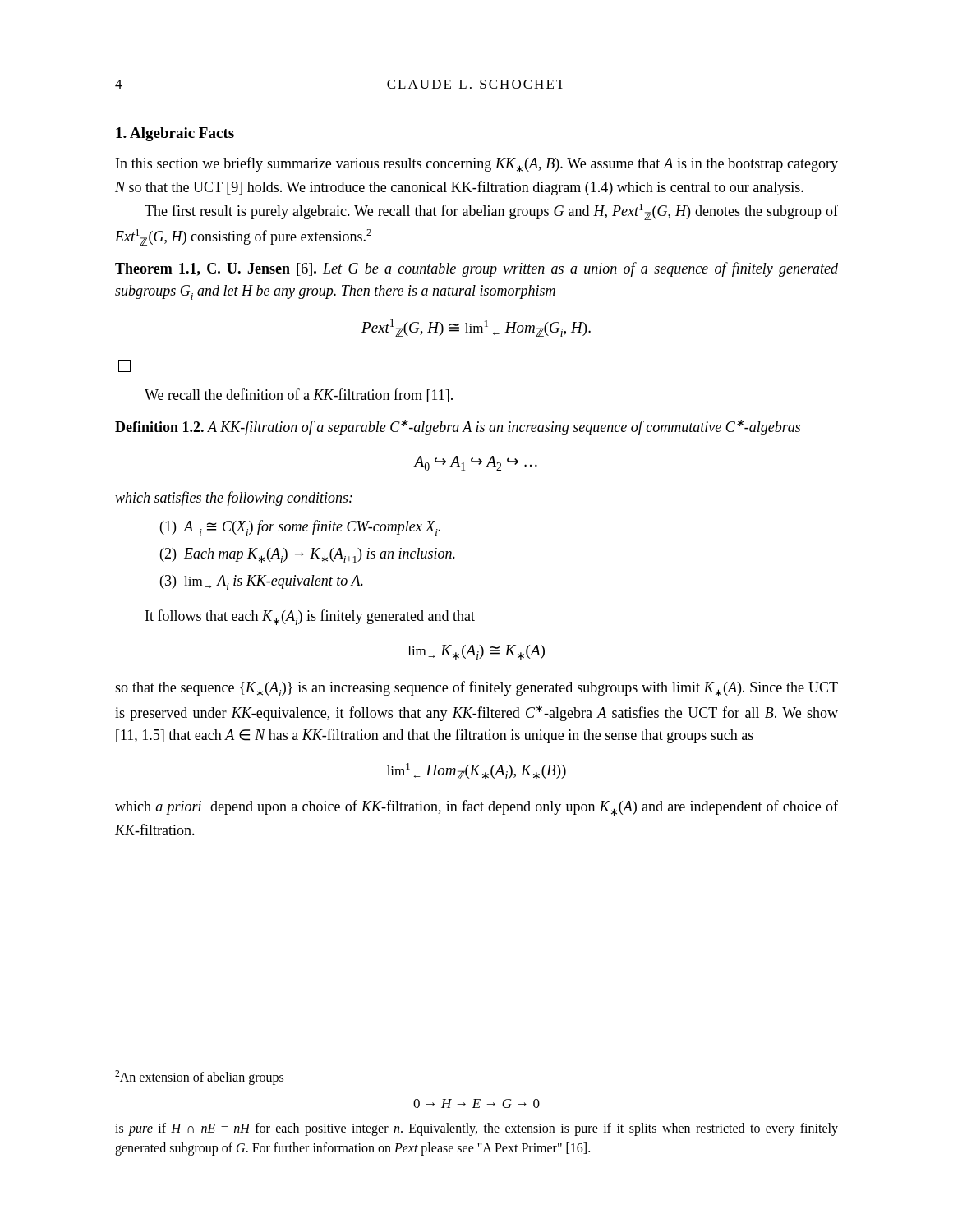Locate the text block that reads "It follows that"

(x=310, y=618)
